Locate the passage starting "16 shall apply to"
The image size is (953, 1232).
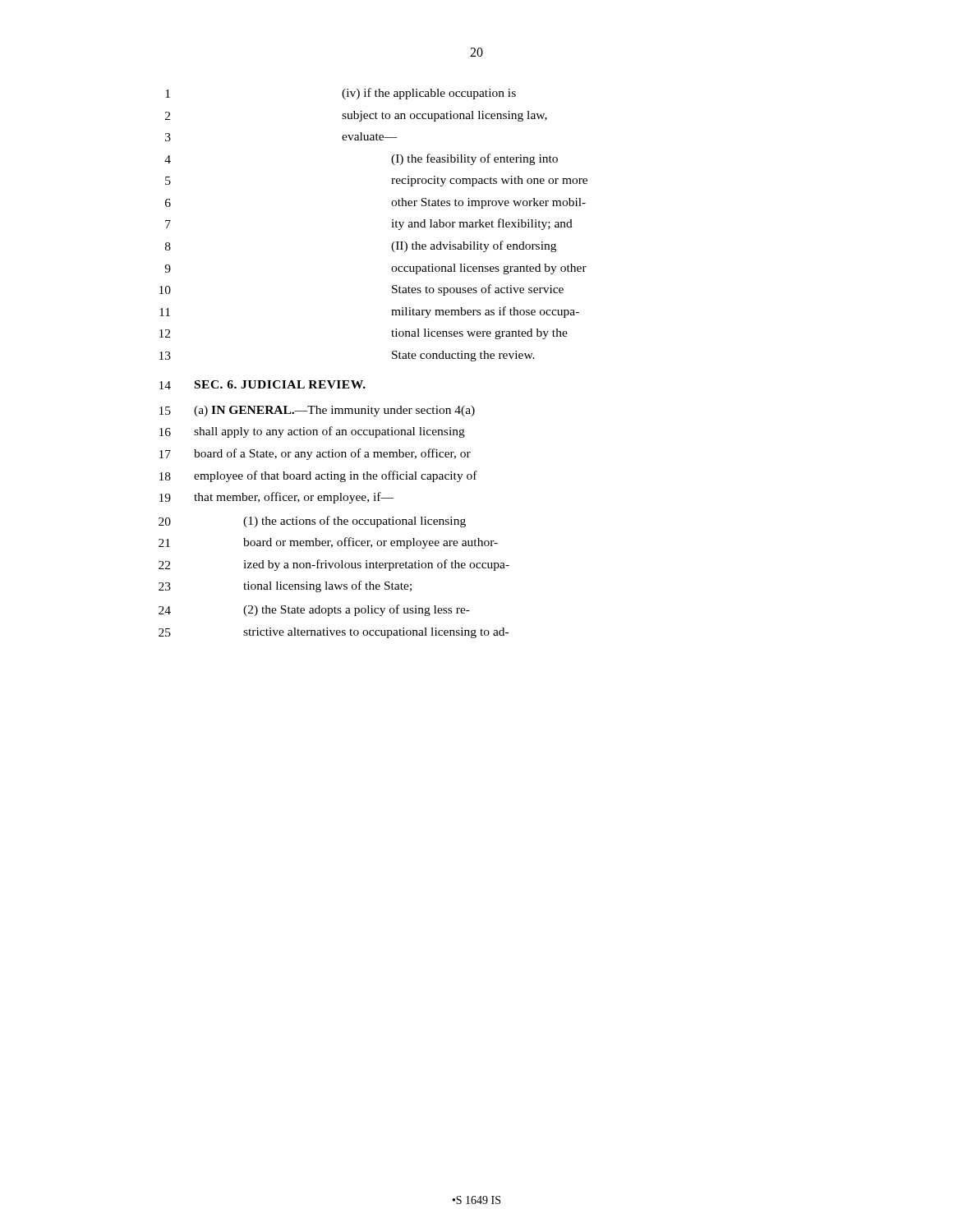tap(312, 432)
